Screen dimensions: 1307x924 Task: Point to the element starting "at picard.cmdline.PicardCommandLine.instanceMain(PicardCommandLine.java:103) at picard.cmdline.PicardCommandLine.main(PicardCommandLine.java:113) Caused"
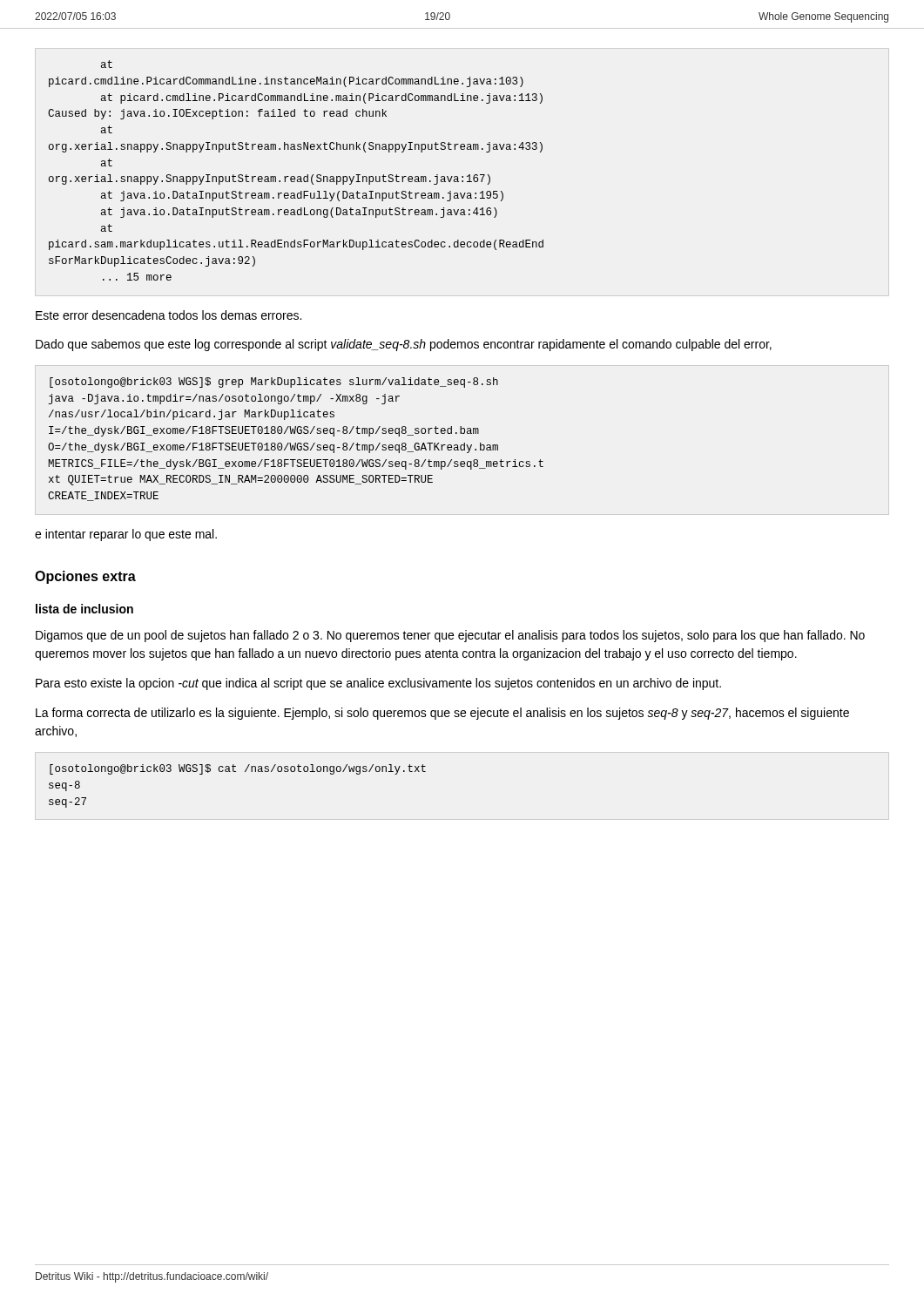[x=296, y=172]
